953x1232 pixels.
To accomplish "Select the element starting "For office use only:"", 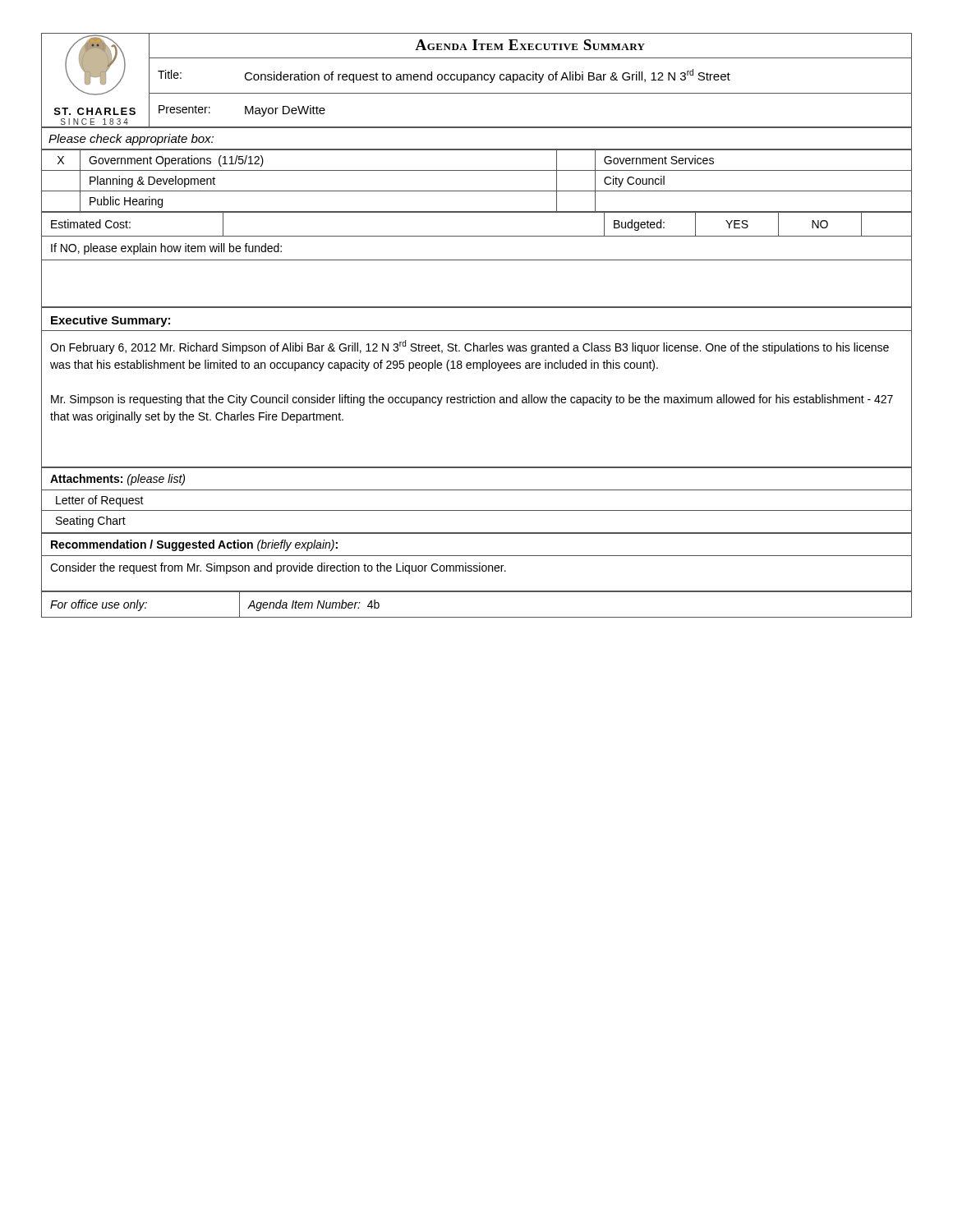I will pyautogui.click(x=99, y=604).
